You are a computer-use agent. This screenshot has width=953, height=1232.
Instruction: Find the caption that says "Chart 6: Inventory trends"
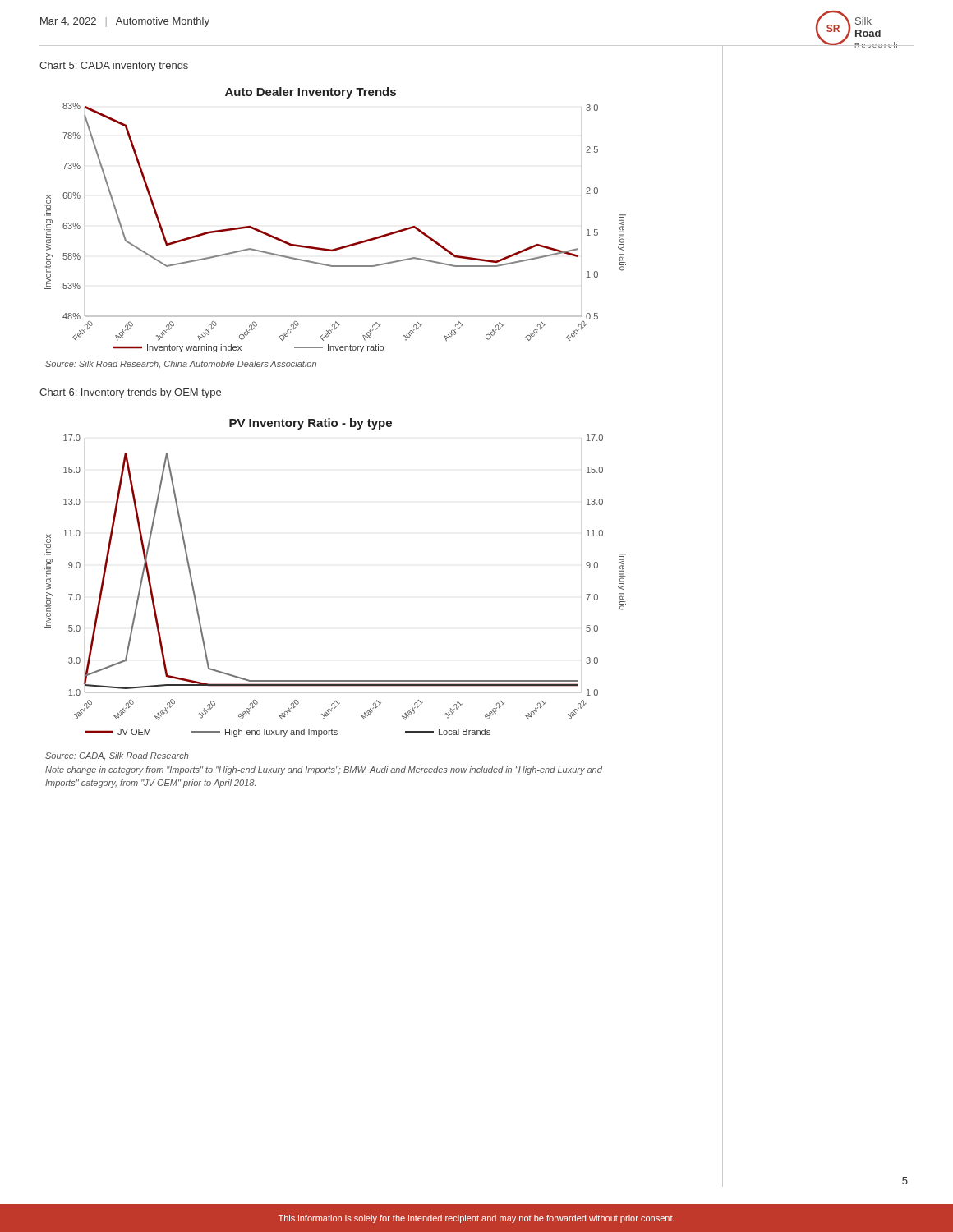pos(131,392)
